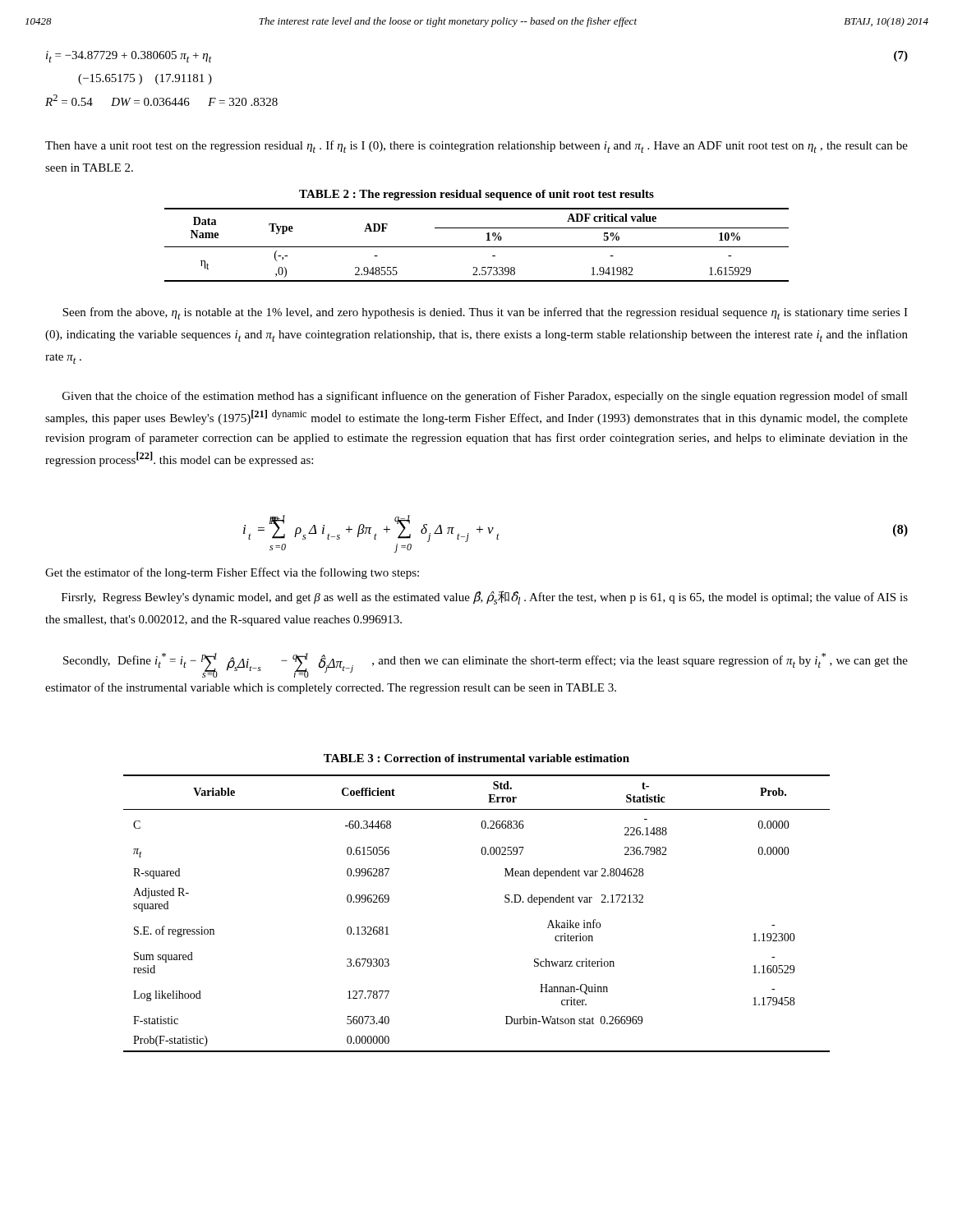
Task: Find the element starting "Given that the choice of the estimation method"
Action: (476, 428)
